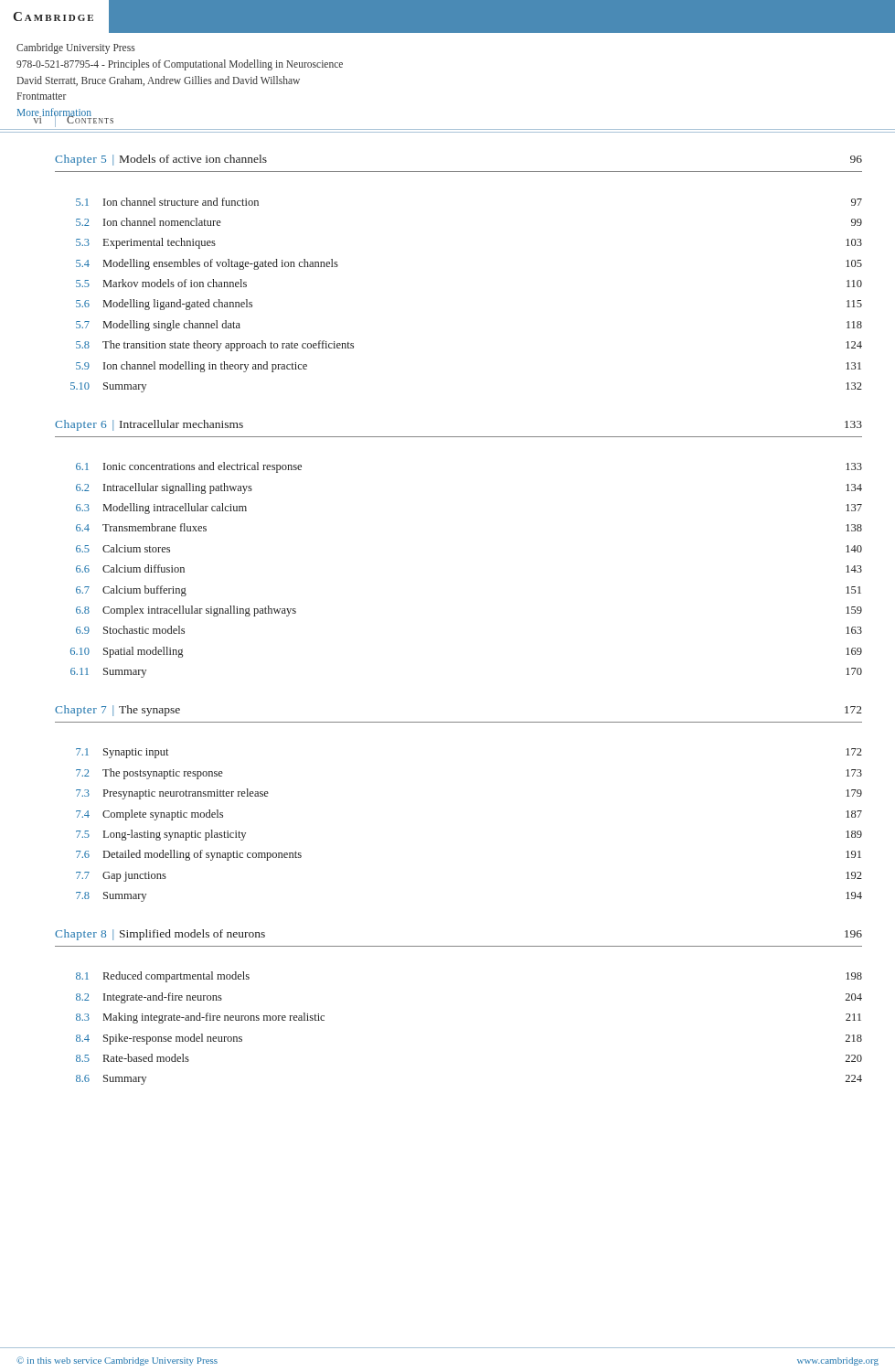Navigate to the block starting "8.4 Spike-response model neurons 218"
This screenshot has height=1372, width=895.
pyautogui.click(x=164, y=1039)
